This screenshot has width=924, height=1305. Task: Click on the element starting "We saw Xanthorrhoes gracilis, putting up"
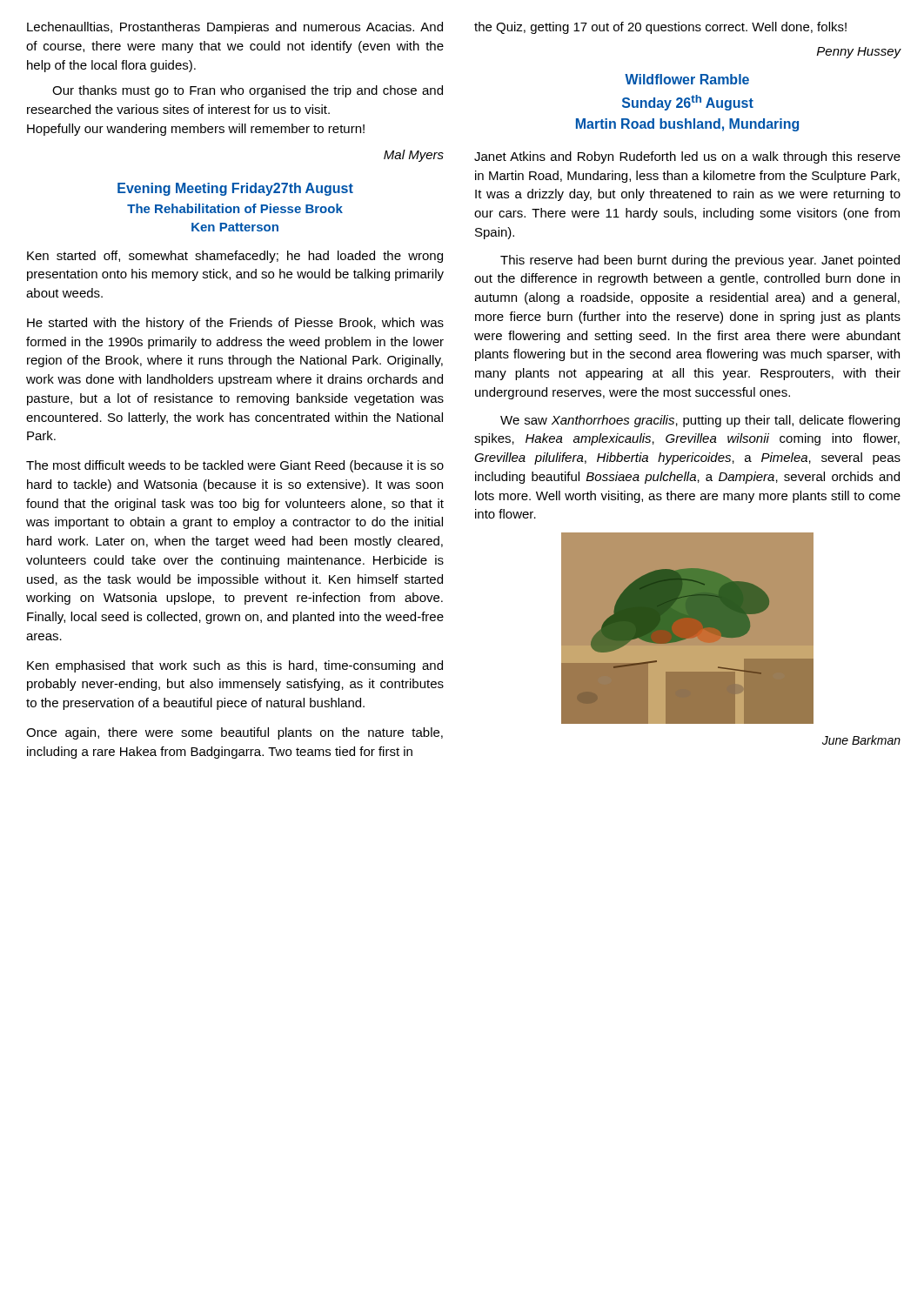click(x=687, y=467)
